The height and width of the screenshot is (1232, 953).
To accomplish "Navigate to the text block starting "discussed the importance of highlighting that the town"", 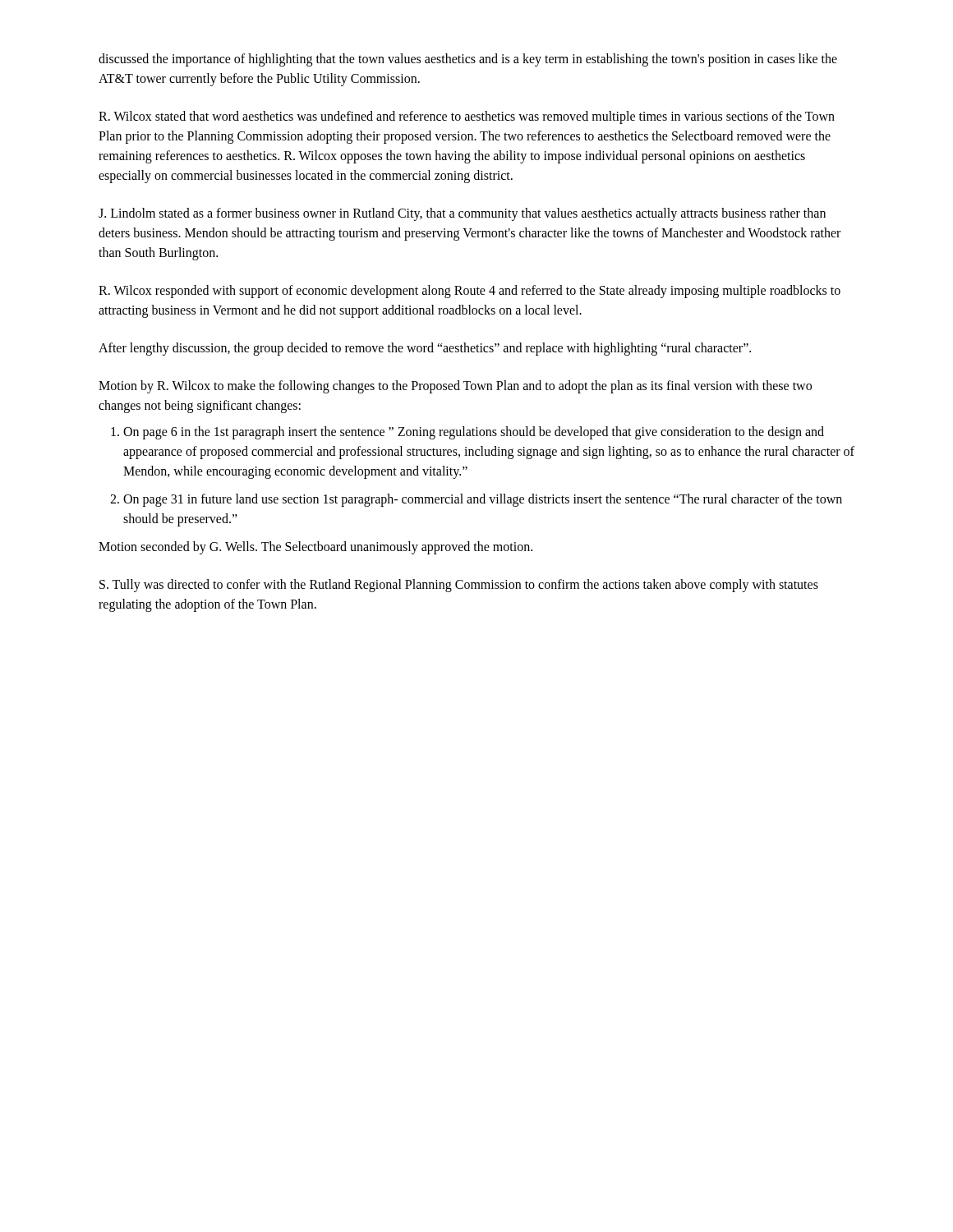I will coord(468,69).
